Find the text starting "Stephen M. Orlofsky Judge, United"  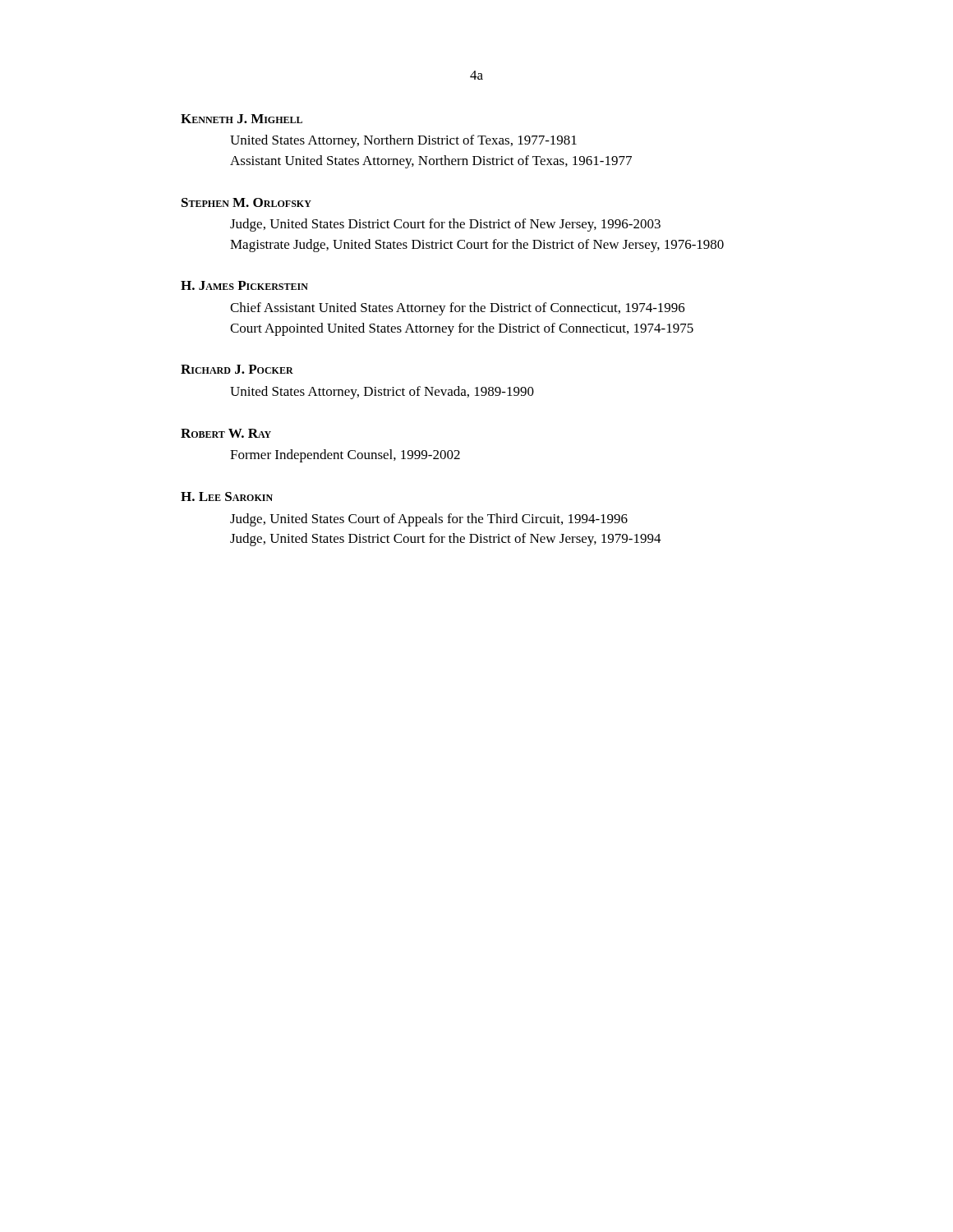[476, 224]
